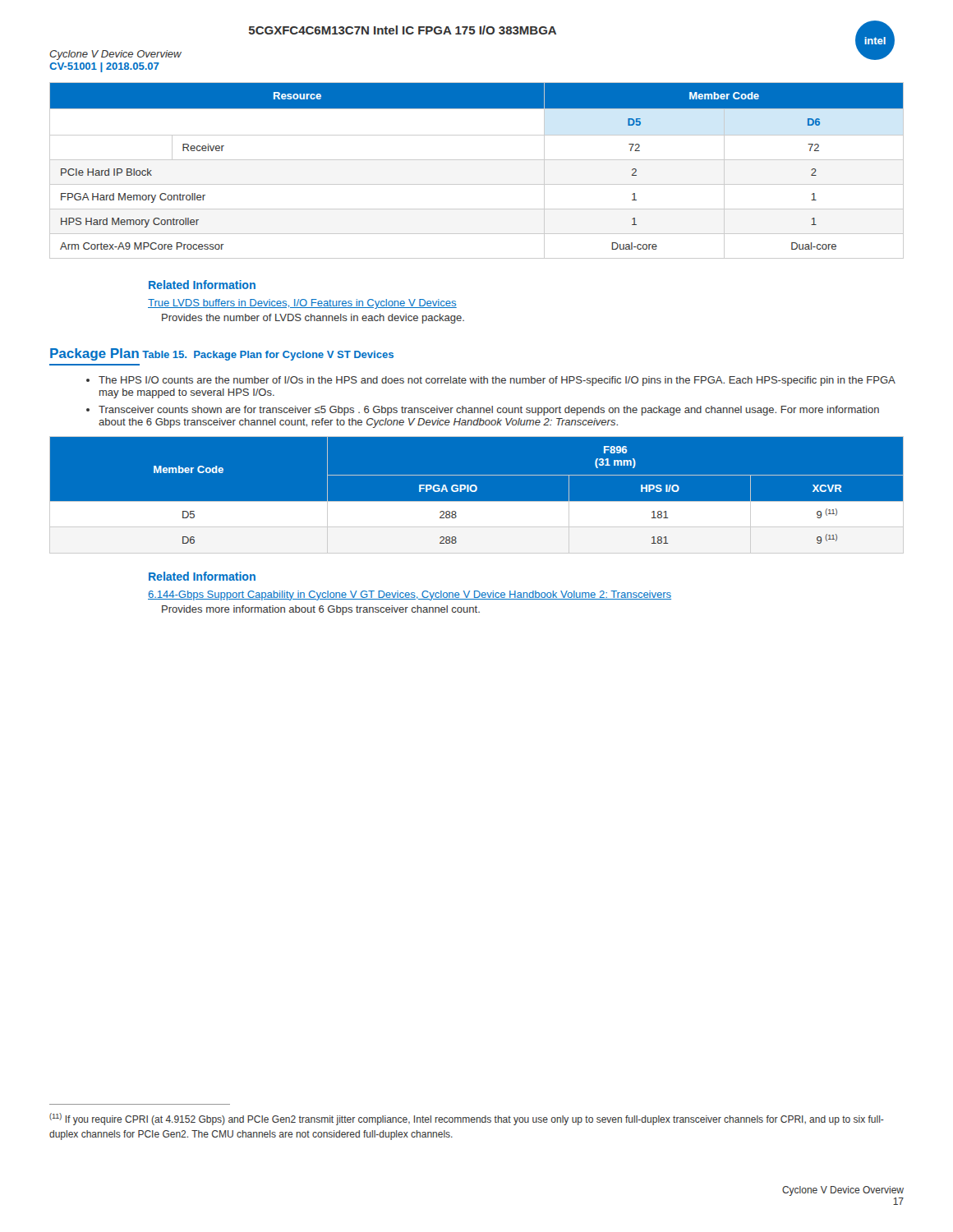The width and height of the screenshot is (953, 1232).
Task: Point to the text starting "(11) If you require CPRI (at"
Action: [x=467, y=1126]
